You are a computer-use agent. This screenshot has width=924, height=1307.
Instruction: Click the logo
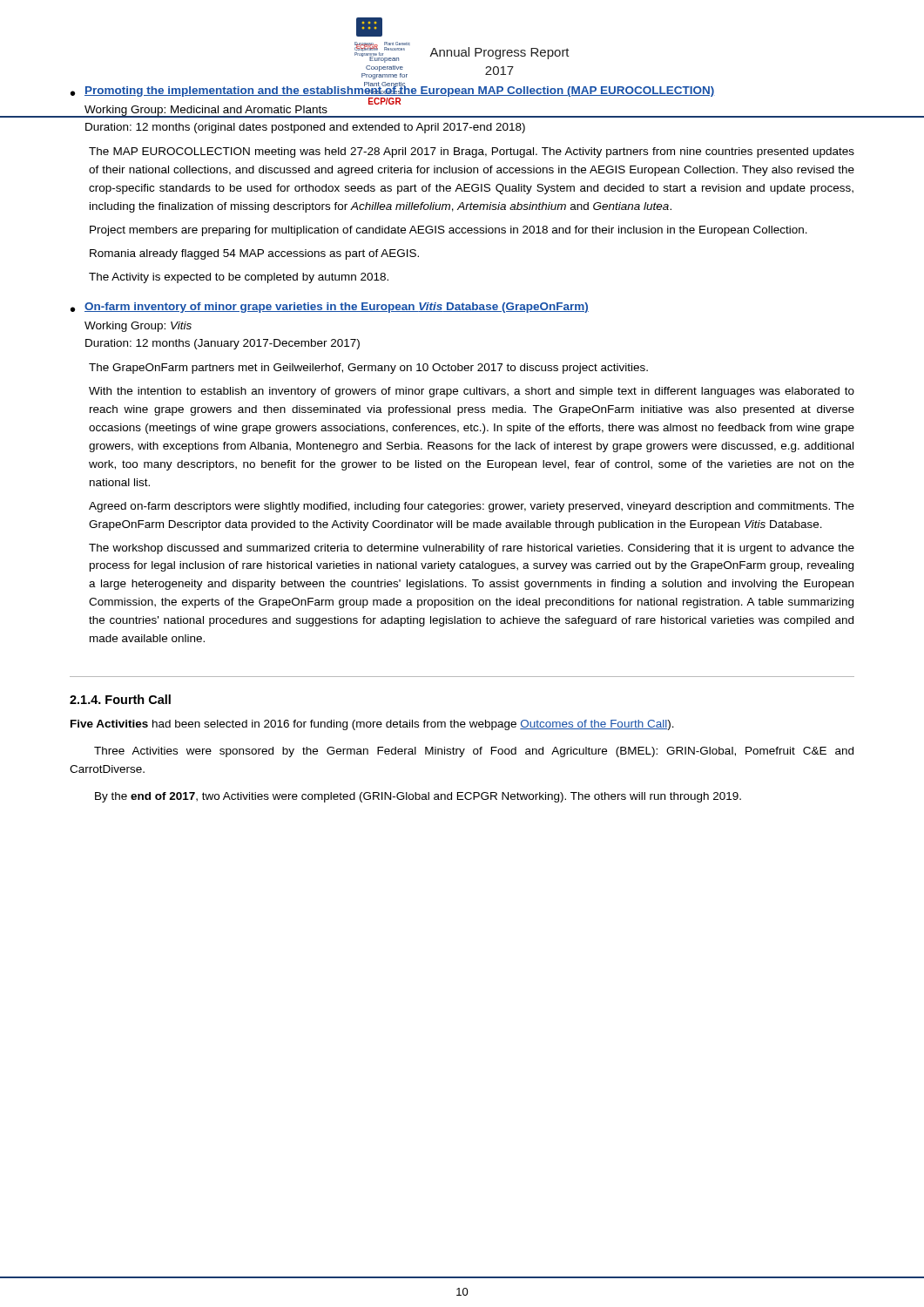point(384,61)
